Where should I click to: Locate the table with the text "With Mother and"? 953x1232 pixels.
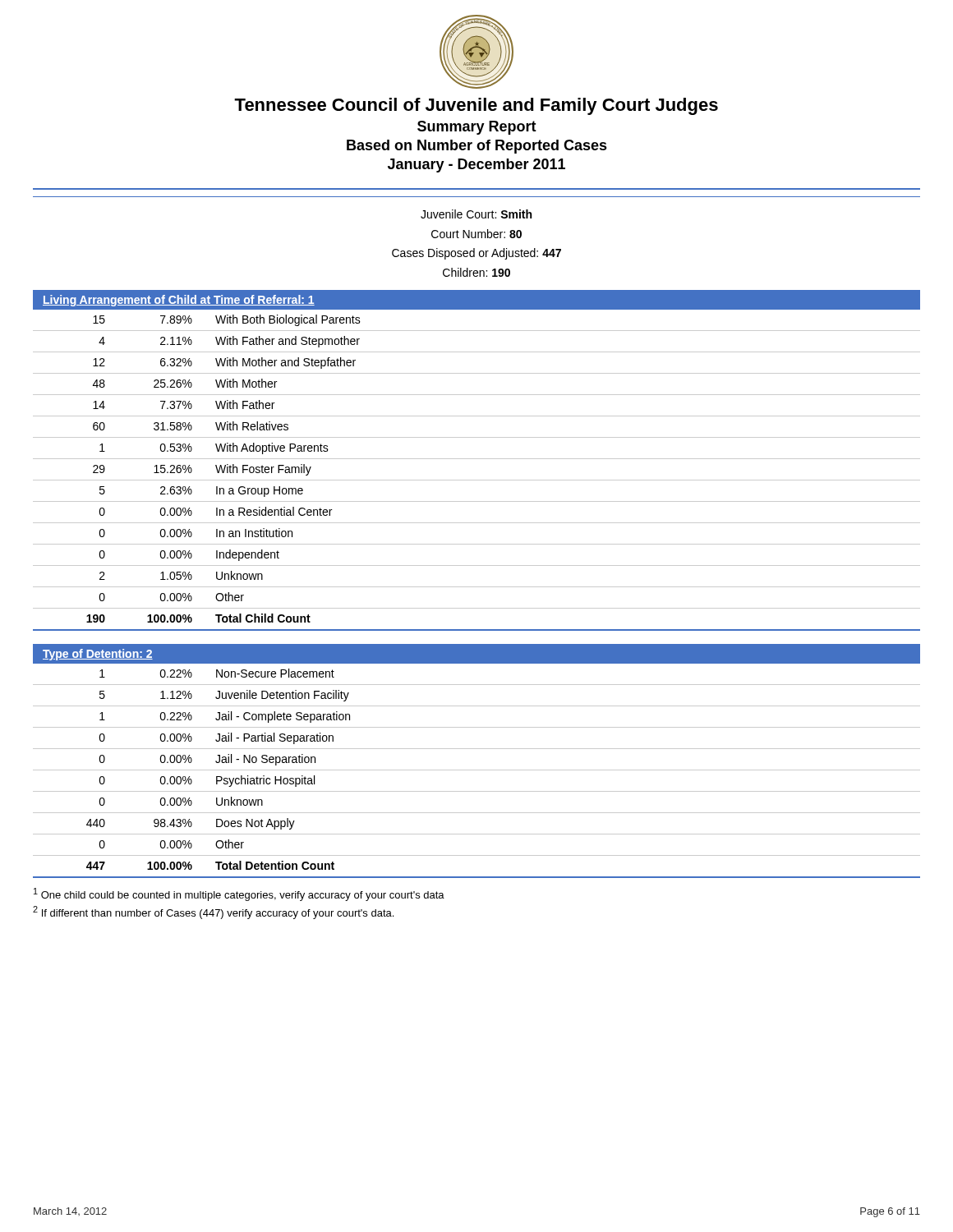(x=476, y=470)
